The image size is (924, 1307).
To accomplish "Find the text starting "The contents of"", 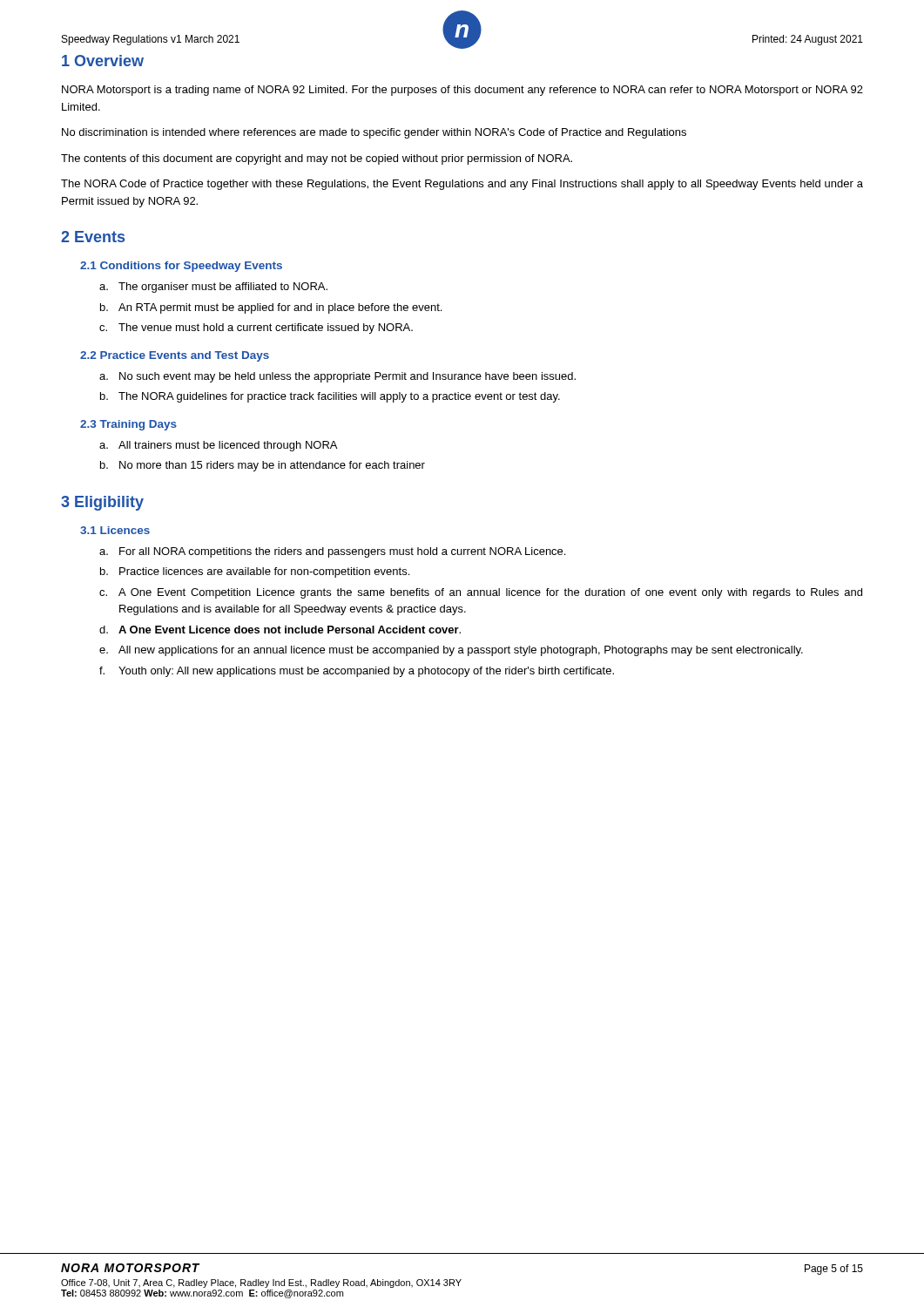I will (462, 158).
